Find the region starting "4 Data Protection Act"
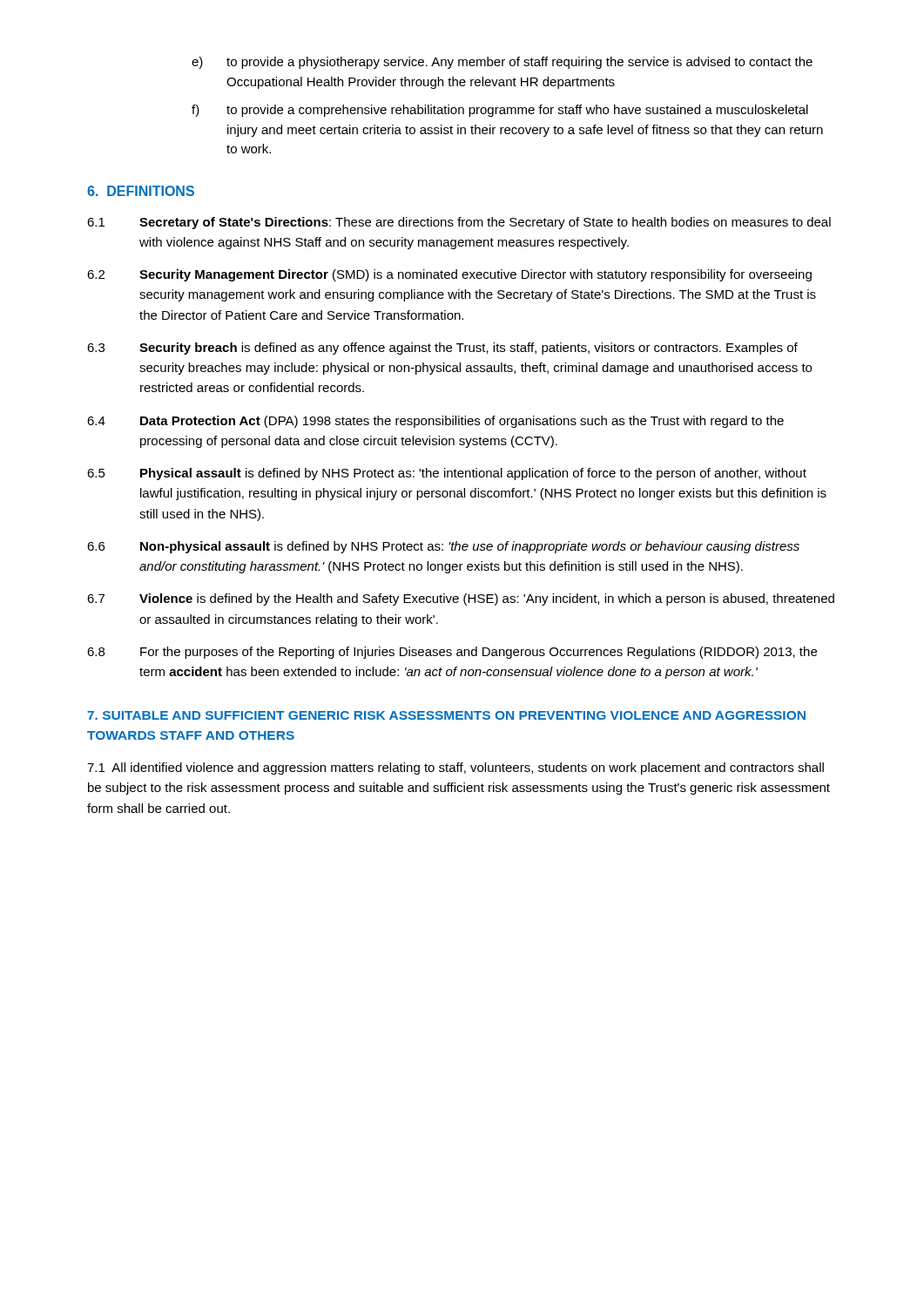Image resolution: width=924 pixels, height=1307 pixels. (x=462, y=430)
